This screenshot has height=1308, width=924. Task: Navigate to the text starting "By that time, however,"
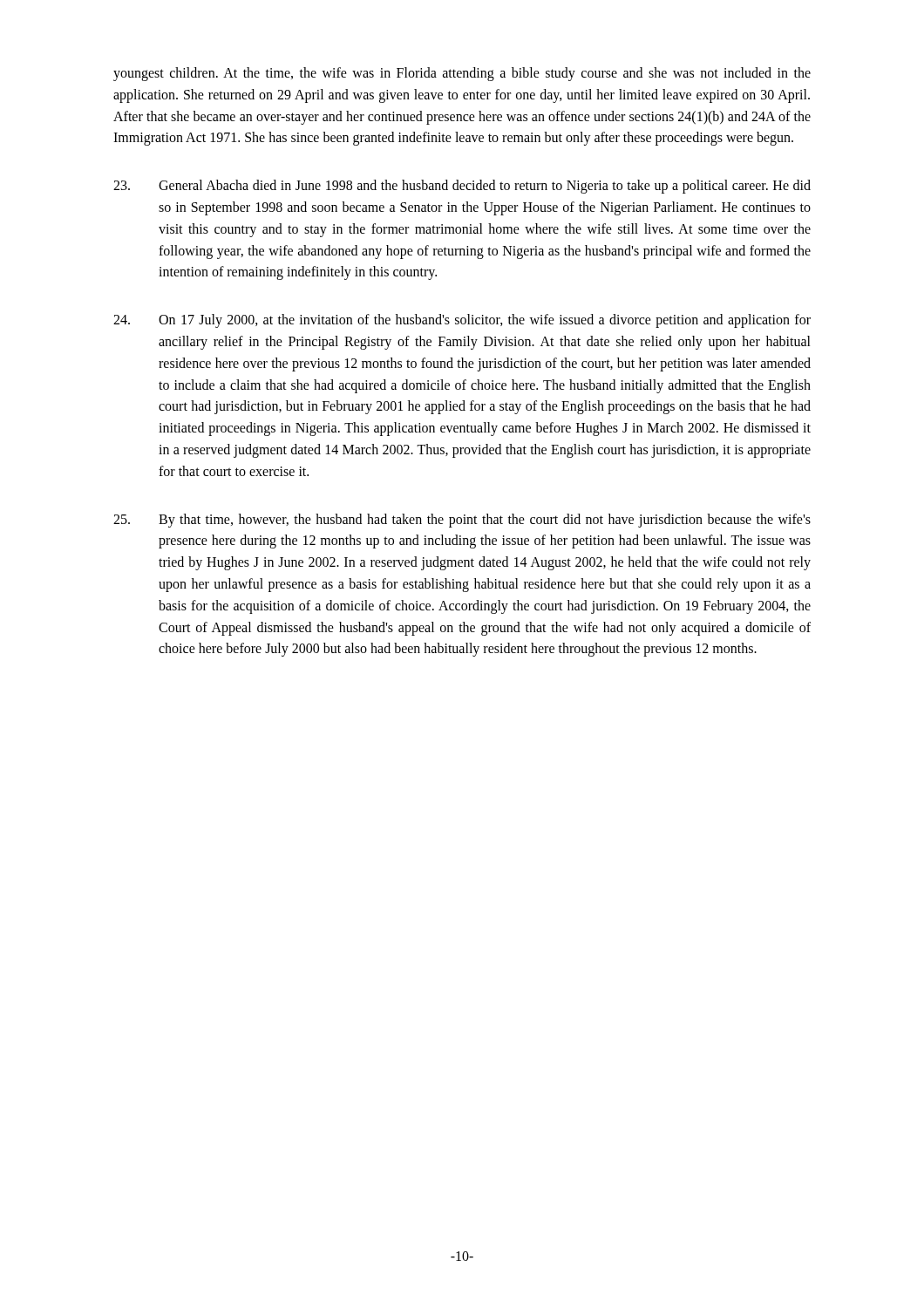462,585
